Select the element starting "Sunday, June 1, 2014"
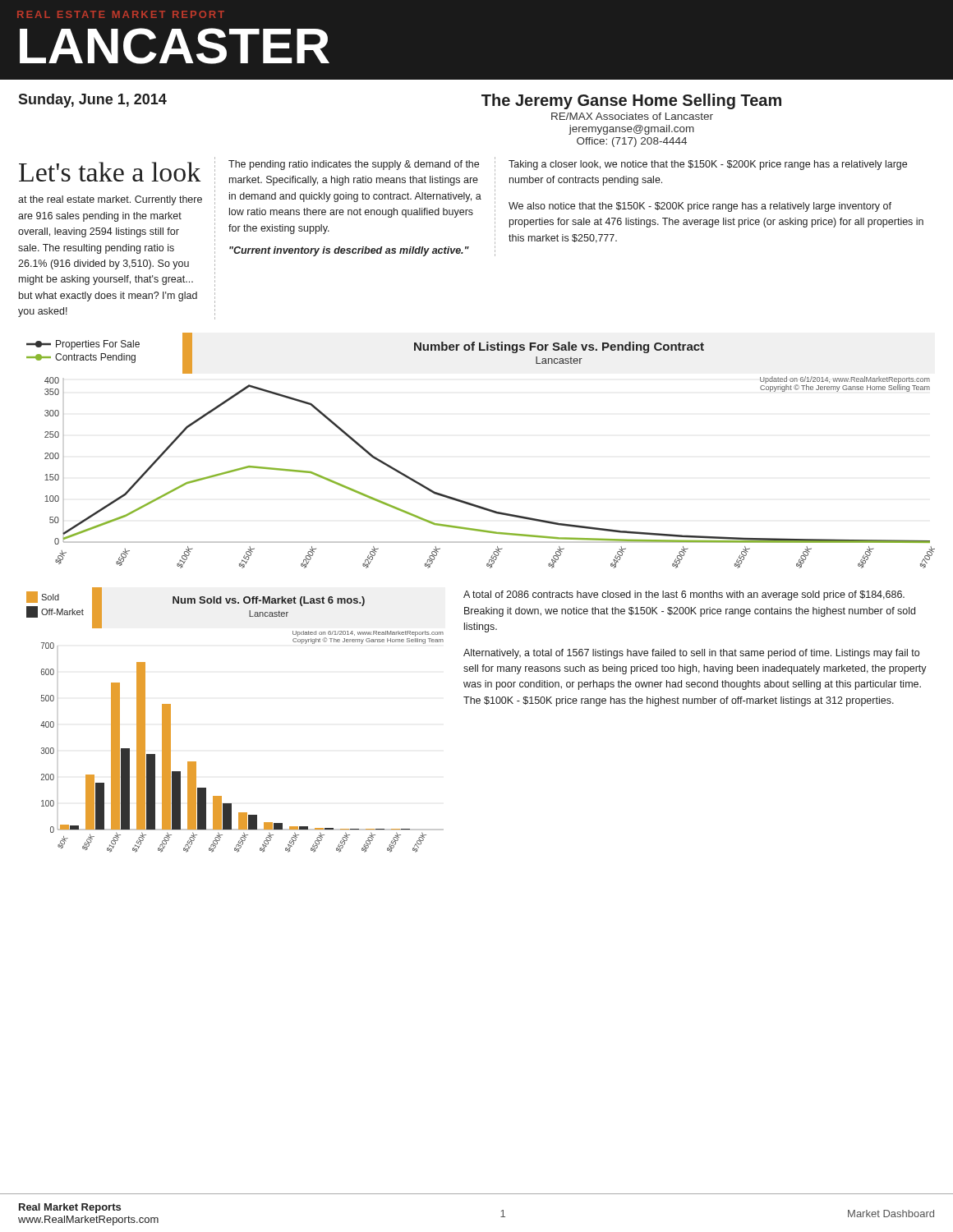 coord(92,99)
